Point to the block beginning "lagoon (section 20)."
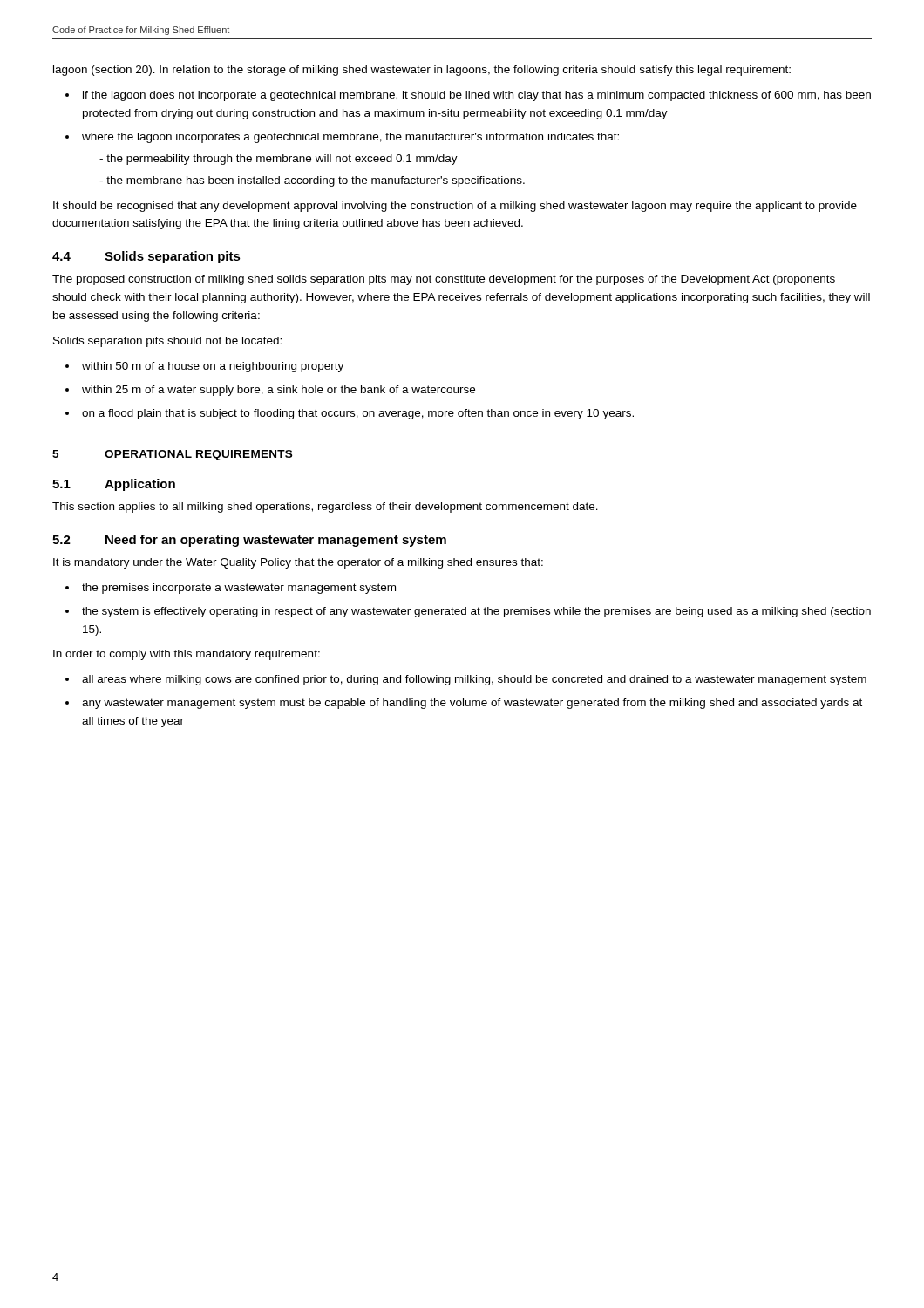This screenshot has width=924, height=1308. point(422,69)
